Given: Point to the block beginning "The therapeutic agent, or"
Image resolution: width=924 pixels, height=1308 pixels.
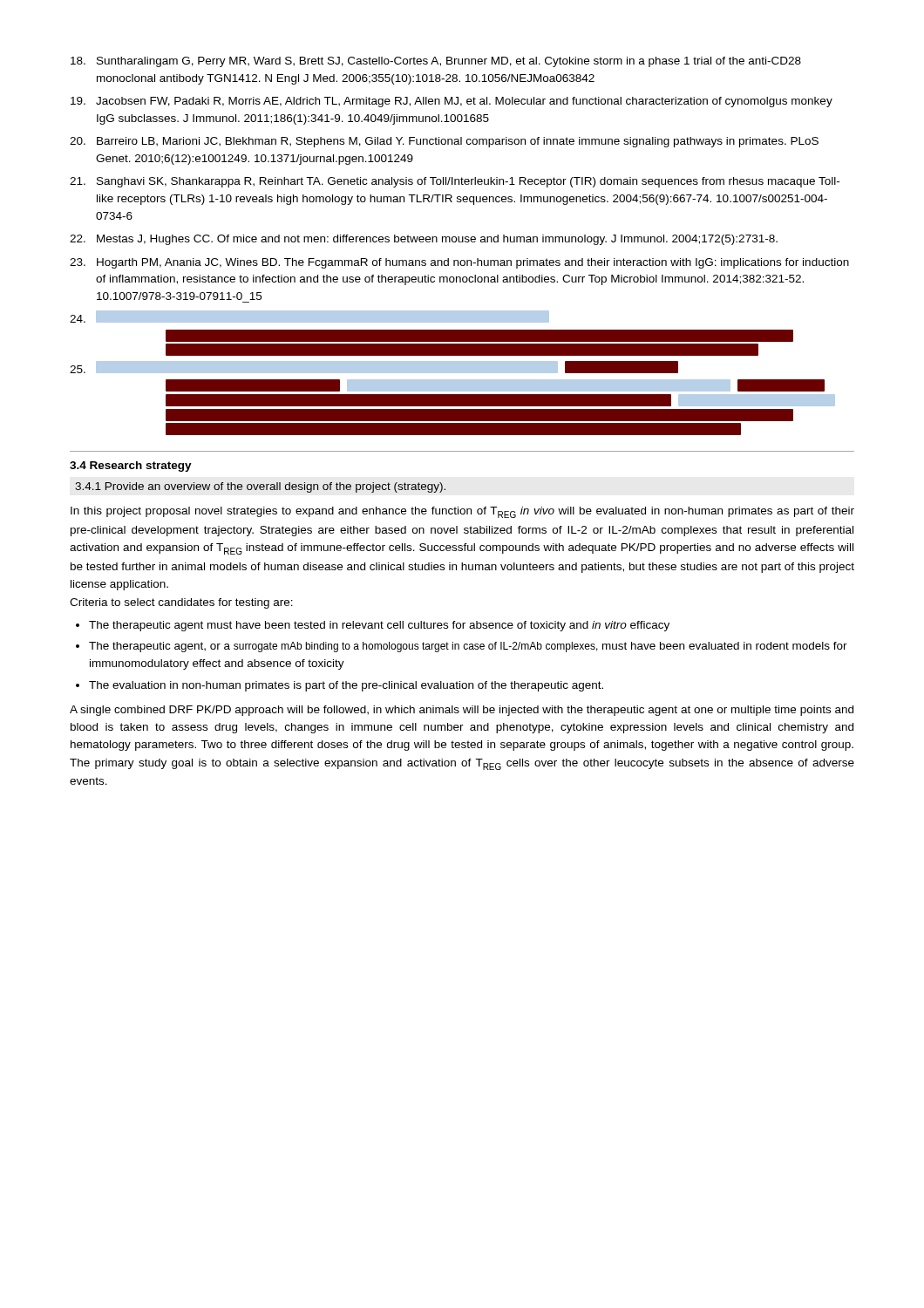Looking at the screenshot, I should pos(468,655).
